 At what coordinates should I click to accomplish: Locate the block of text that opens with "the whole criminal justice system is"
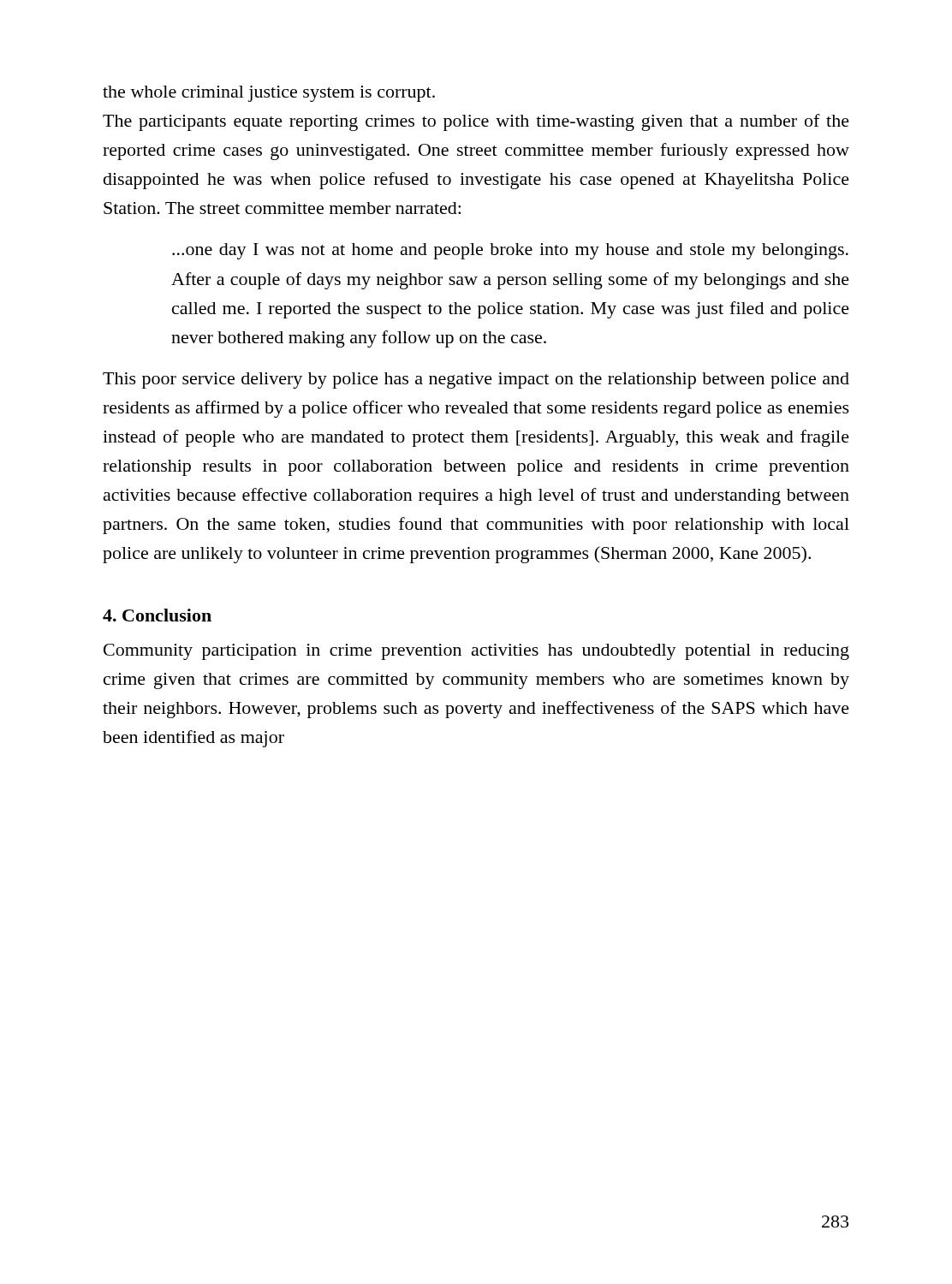coord(476,150)
